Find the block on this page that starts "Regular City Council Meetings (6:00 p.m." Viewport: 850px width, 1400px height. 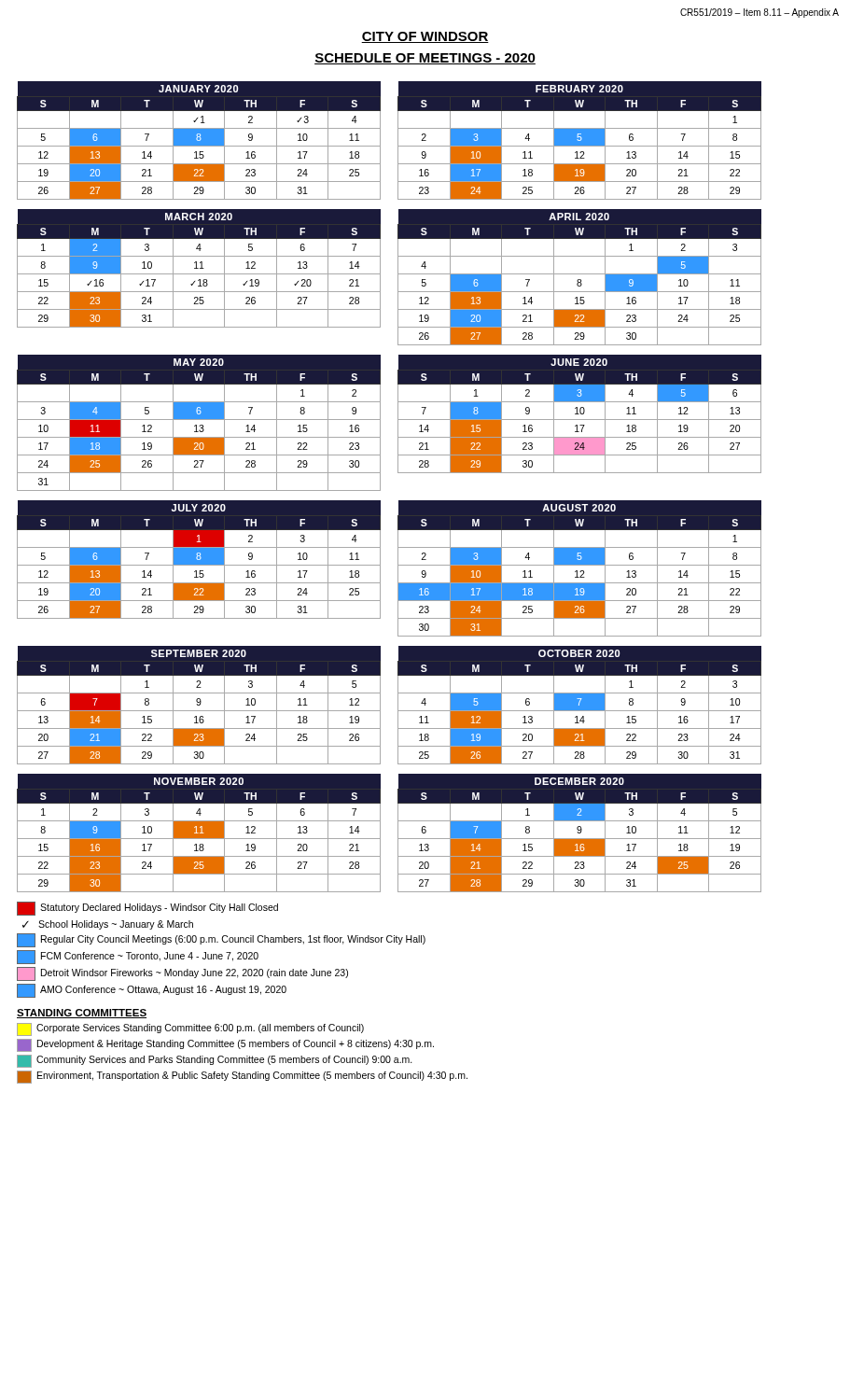pos(221,940)
